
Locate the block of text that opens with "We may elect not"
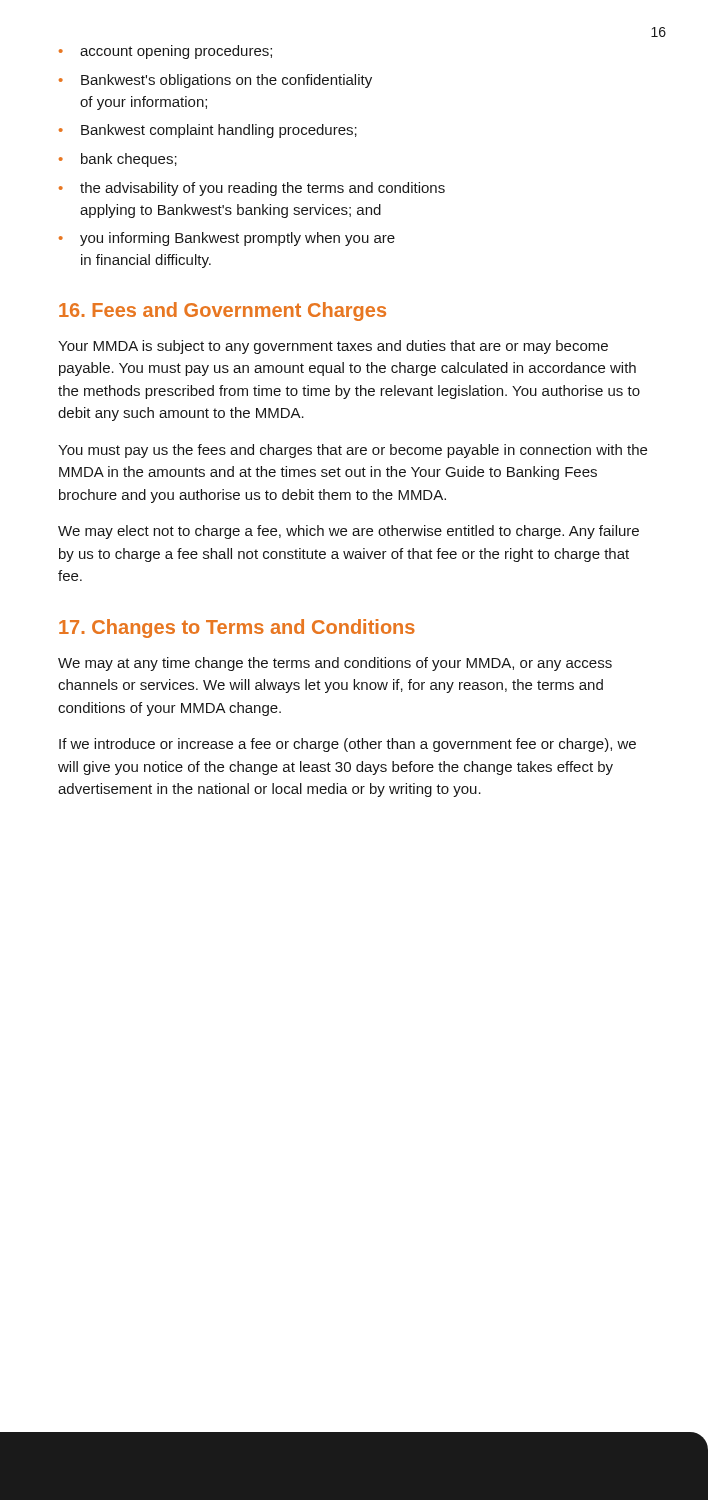point(349,553)
